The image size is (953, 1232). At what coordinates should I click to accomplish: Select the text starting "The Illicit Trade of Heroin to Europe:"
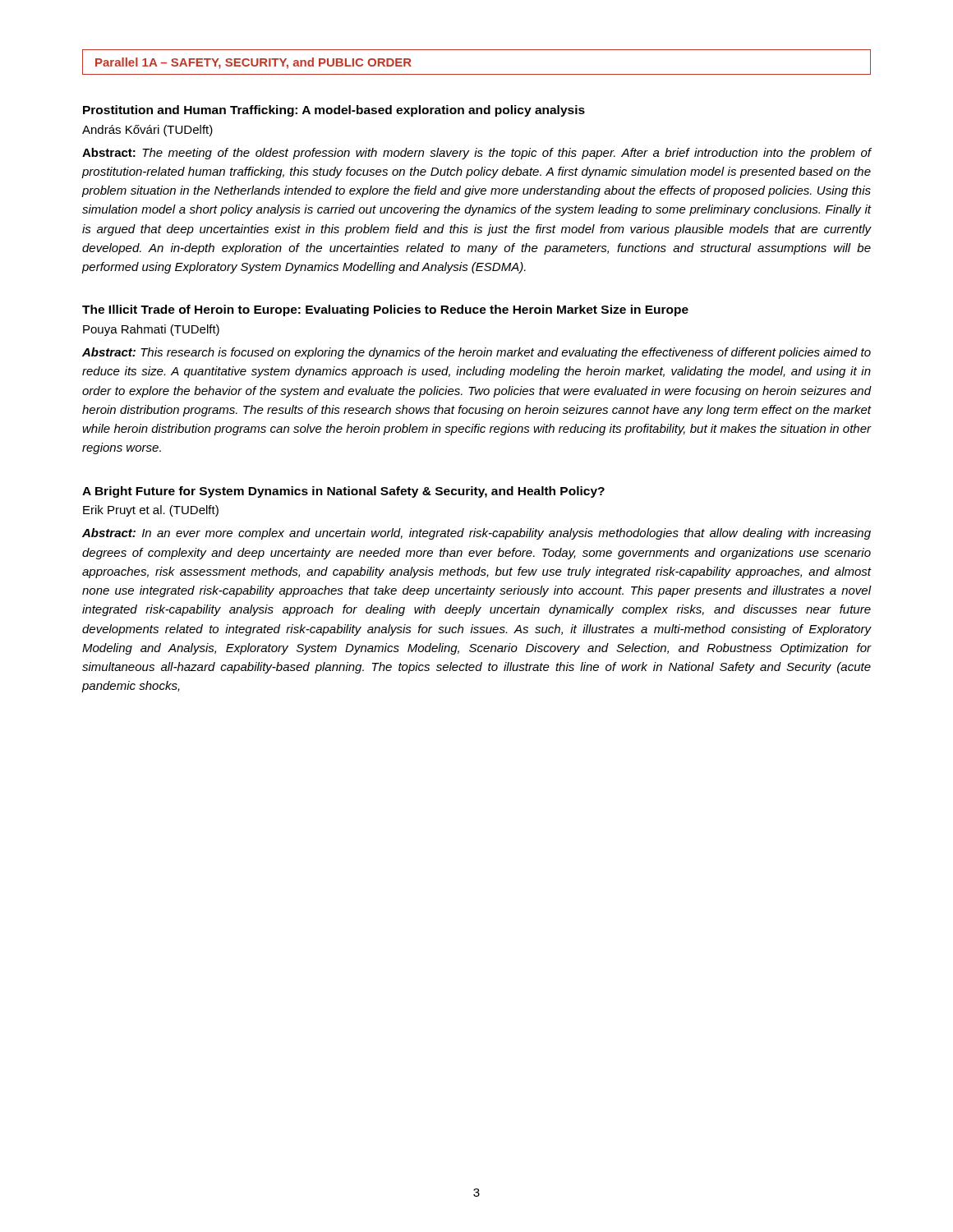pos(385,310)
